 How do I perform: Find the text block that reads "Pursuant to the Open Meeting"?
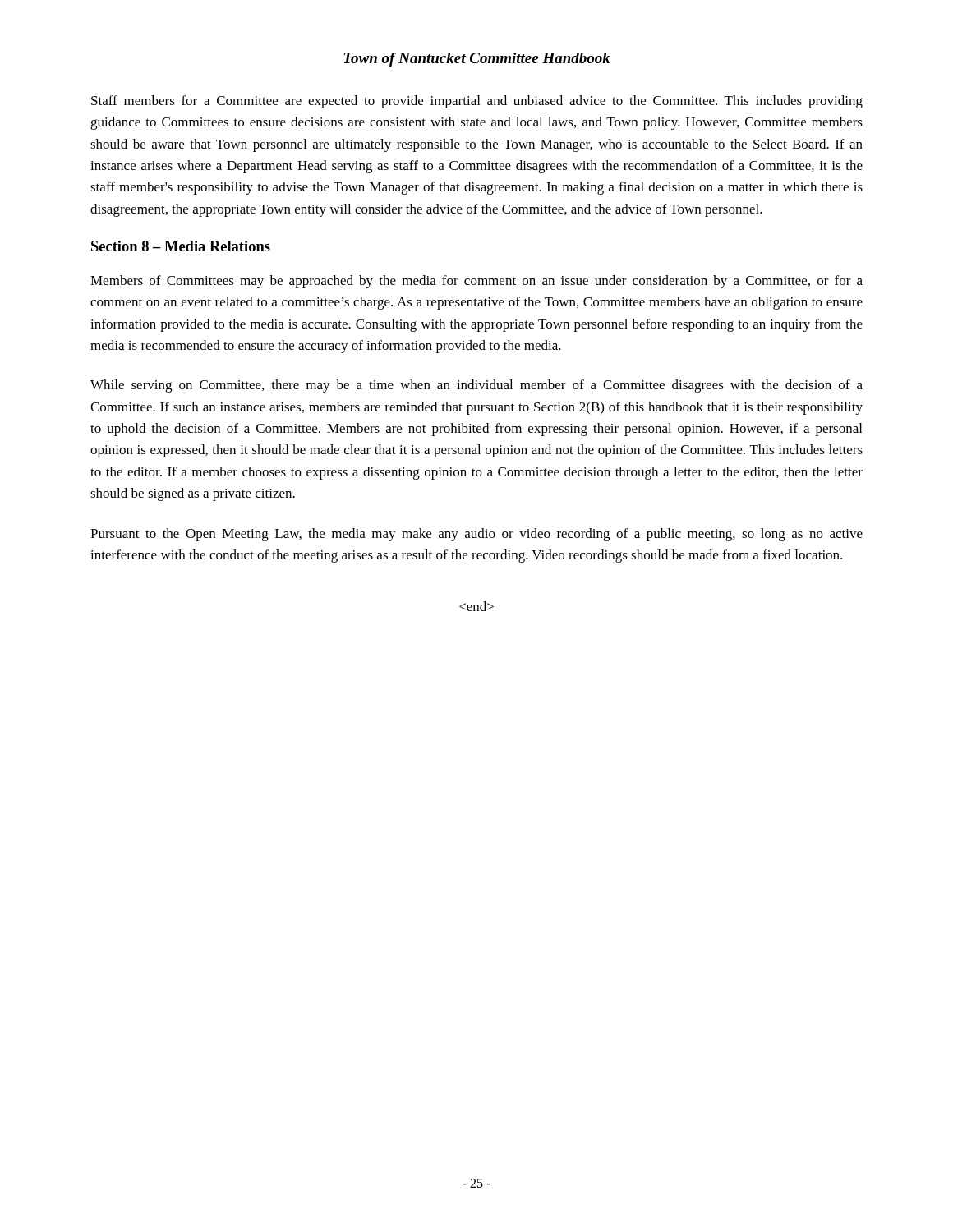tap(476, 544)
